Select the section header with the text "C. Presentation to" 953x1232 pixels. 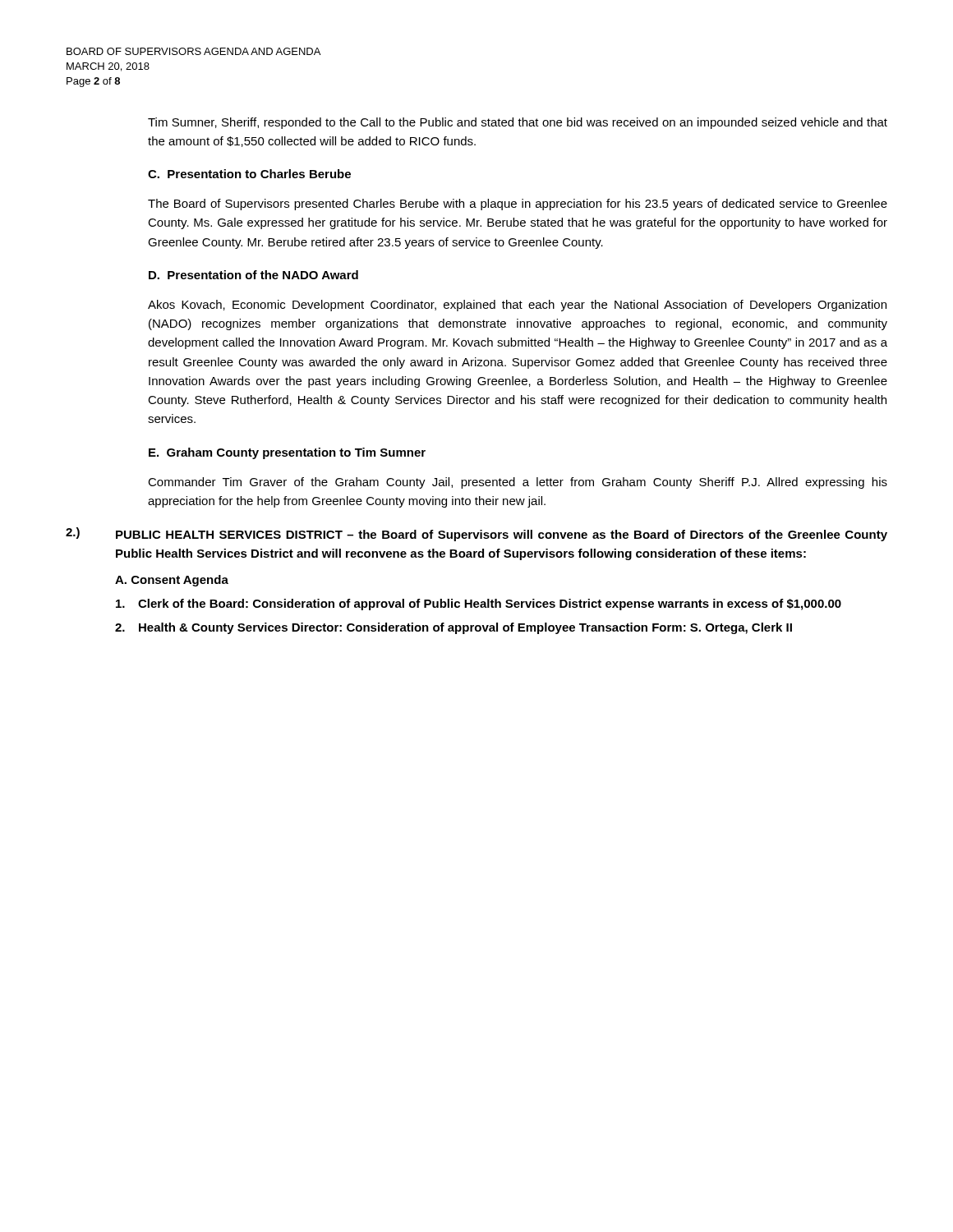click(250, 174)
